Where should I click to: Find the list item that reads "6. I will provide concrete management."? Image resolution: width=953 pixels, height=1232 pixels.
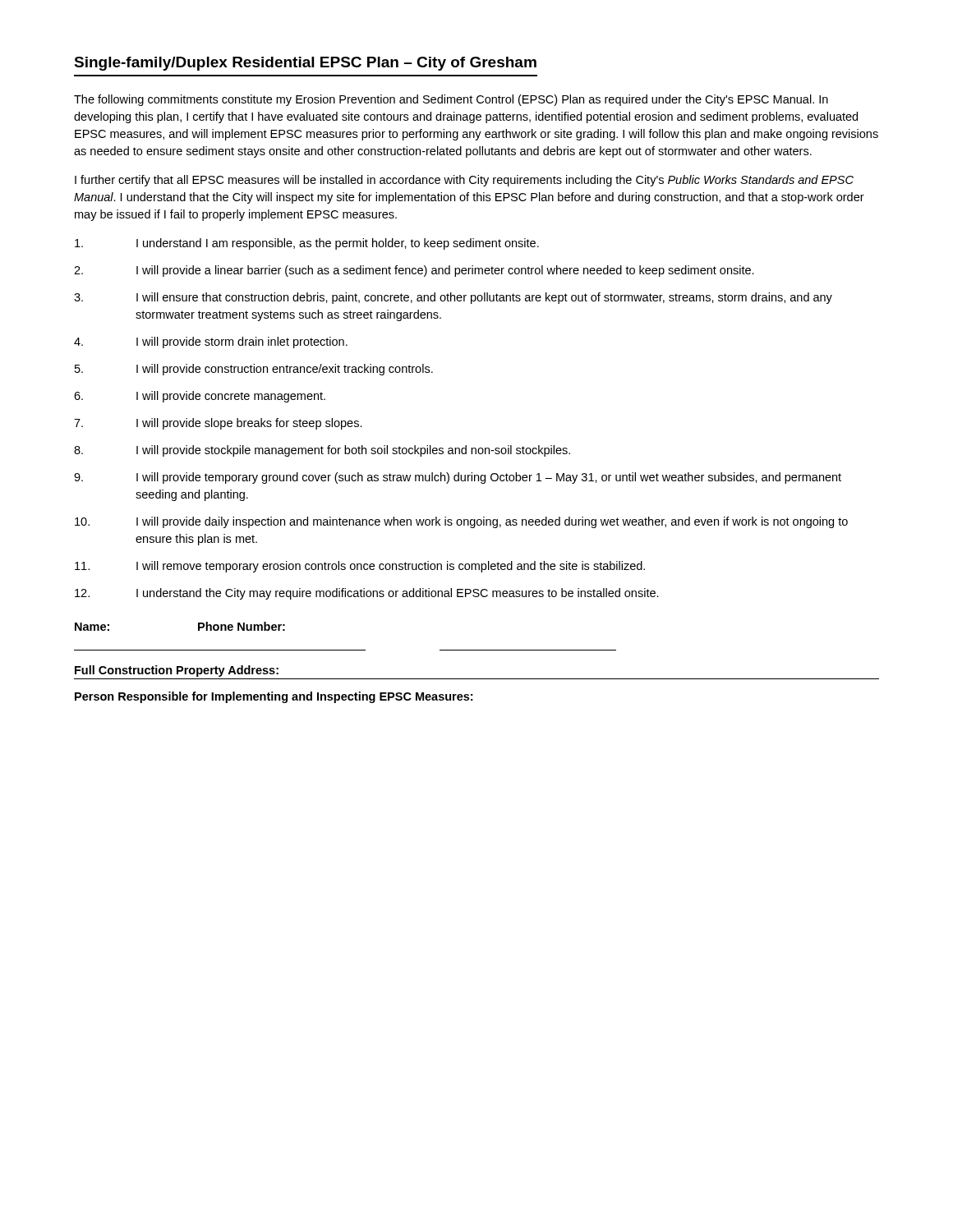coord(200,397)
